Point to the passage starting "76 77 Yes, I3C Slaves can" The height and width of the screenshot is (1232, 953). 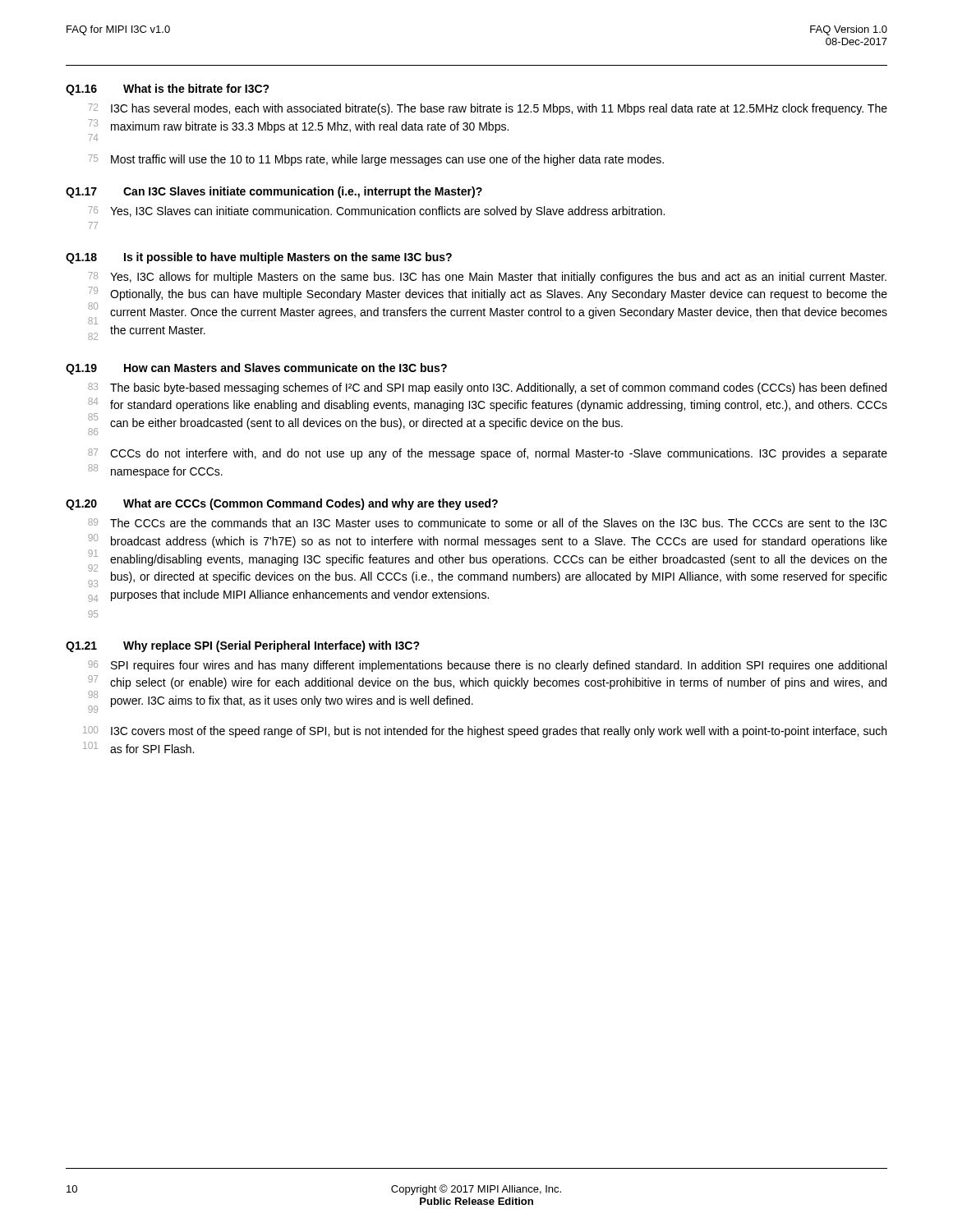click(x=476, y=219)
